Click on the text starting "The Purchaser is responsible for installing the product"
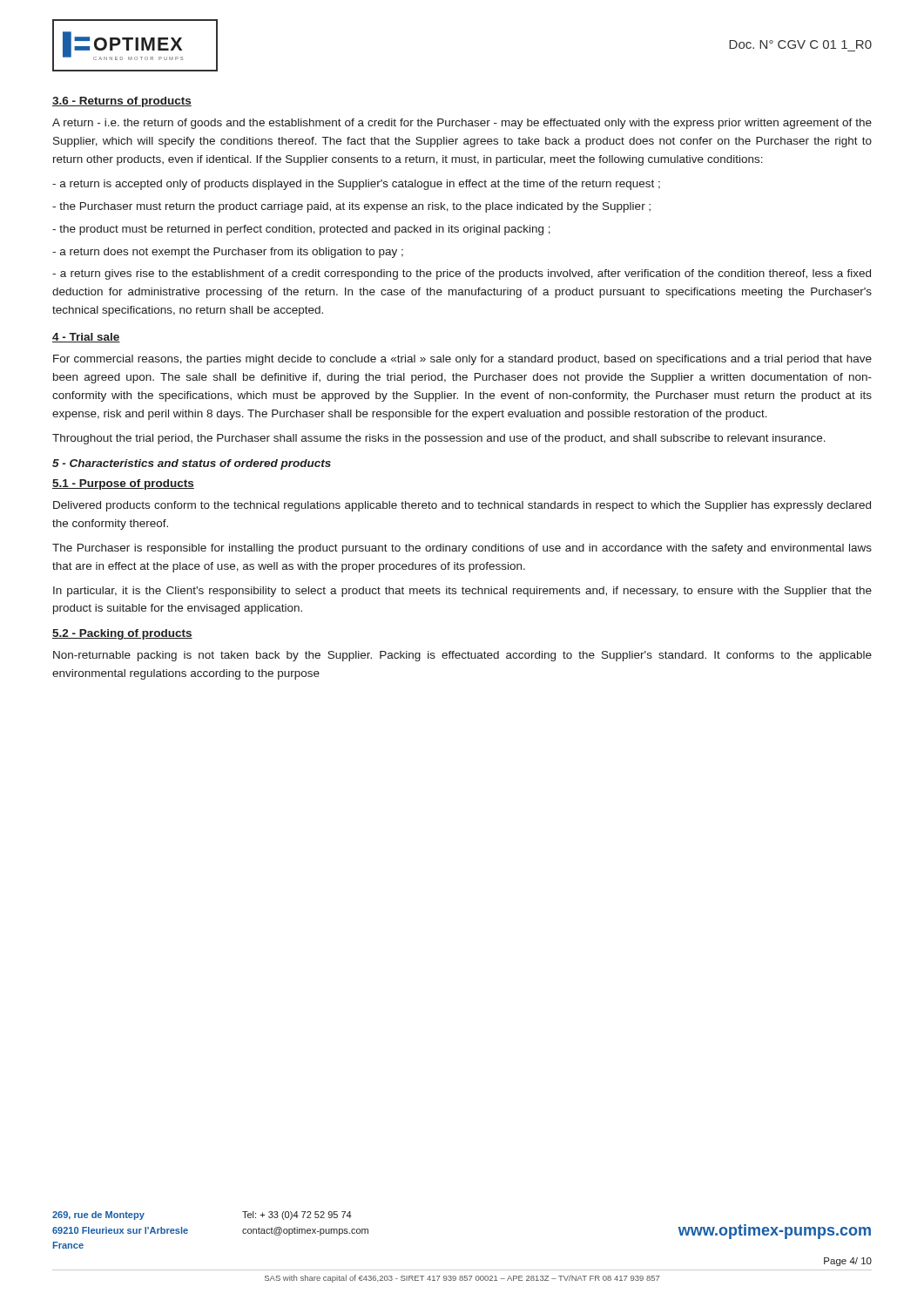The image size is (924, 1307). click(x=462, y=556)
